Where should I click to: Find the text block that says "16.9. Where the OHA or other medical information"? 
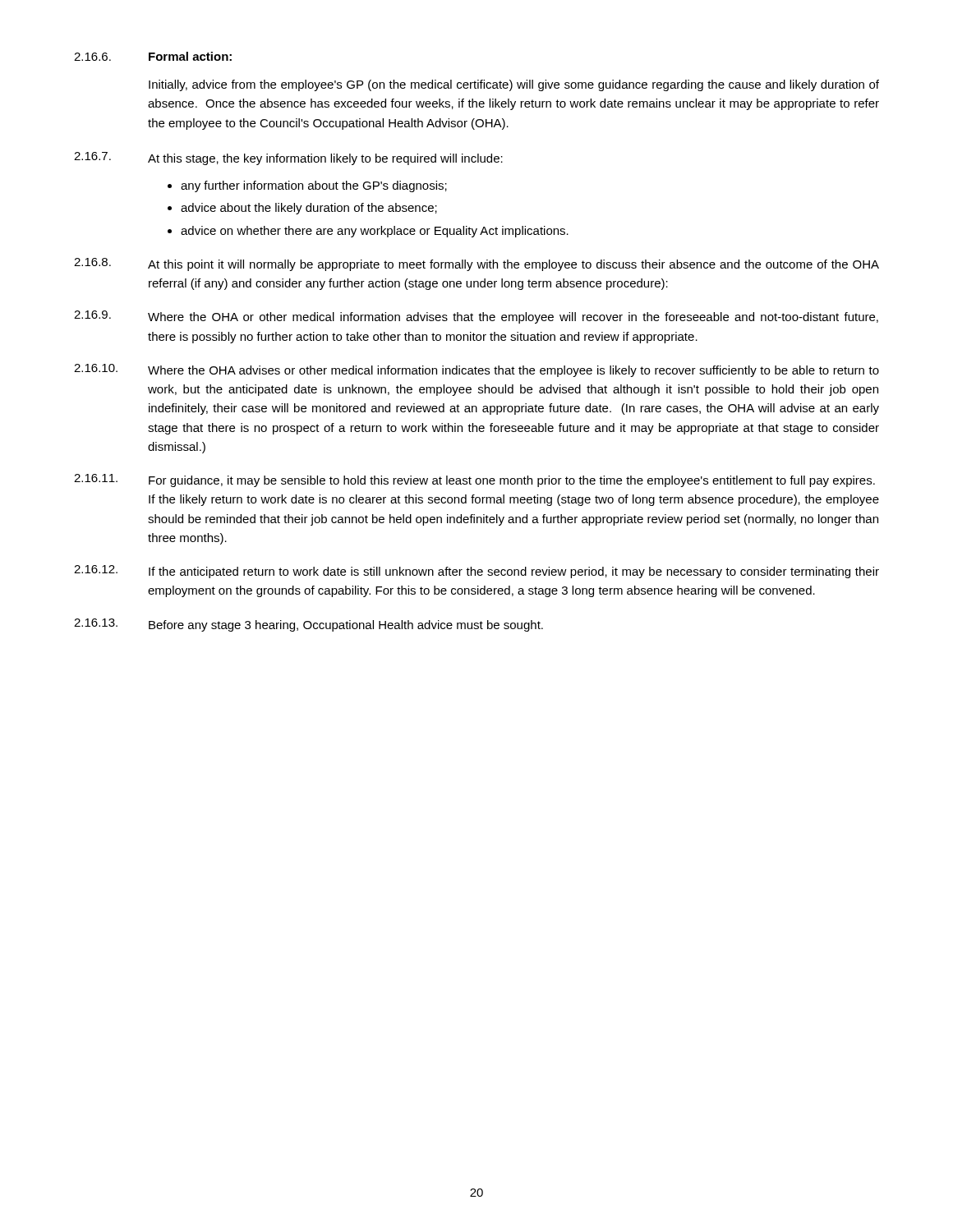coord(476,326)
